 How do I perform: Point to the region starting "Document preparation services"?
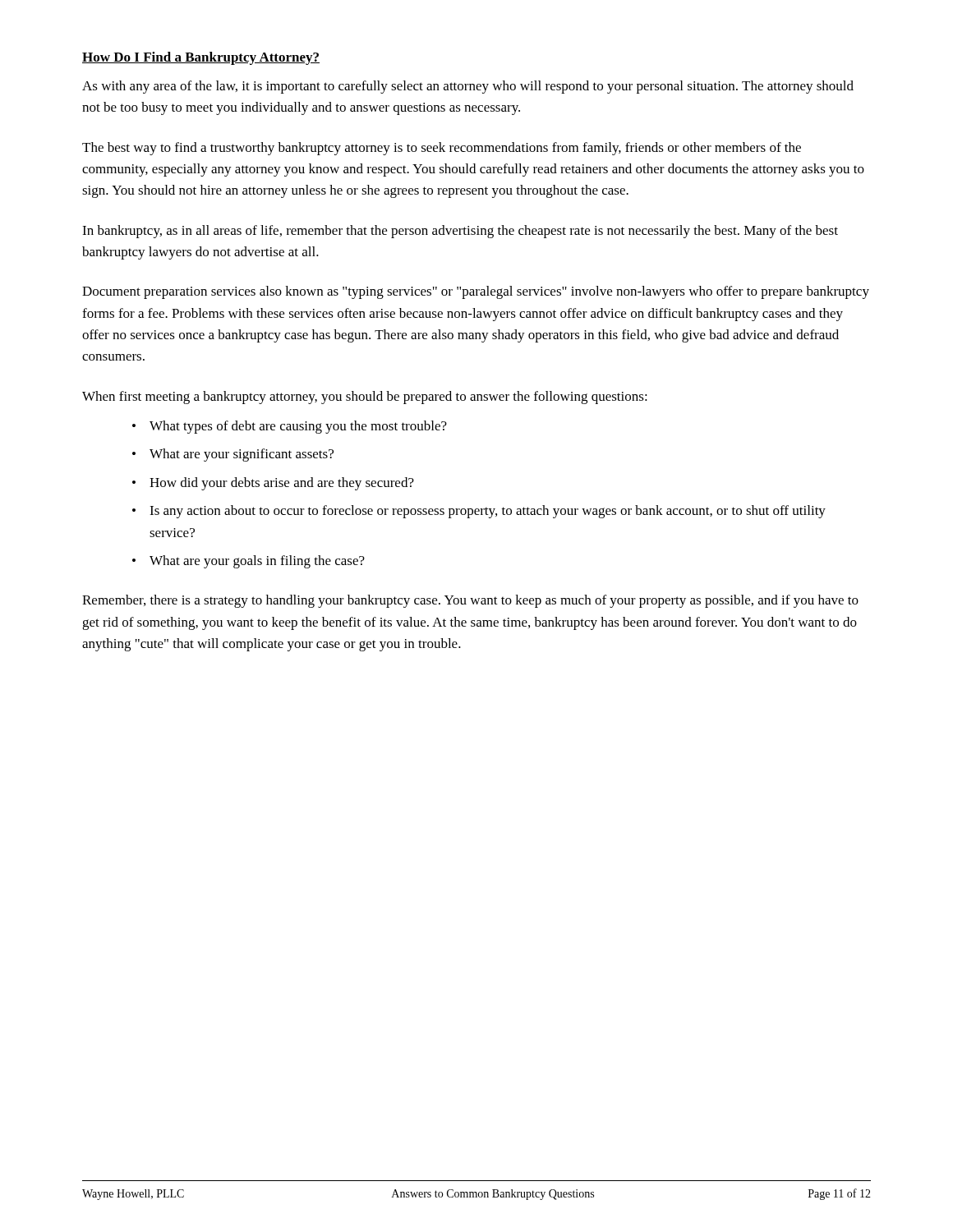tap(476, 324)
